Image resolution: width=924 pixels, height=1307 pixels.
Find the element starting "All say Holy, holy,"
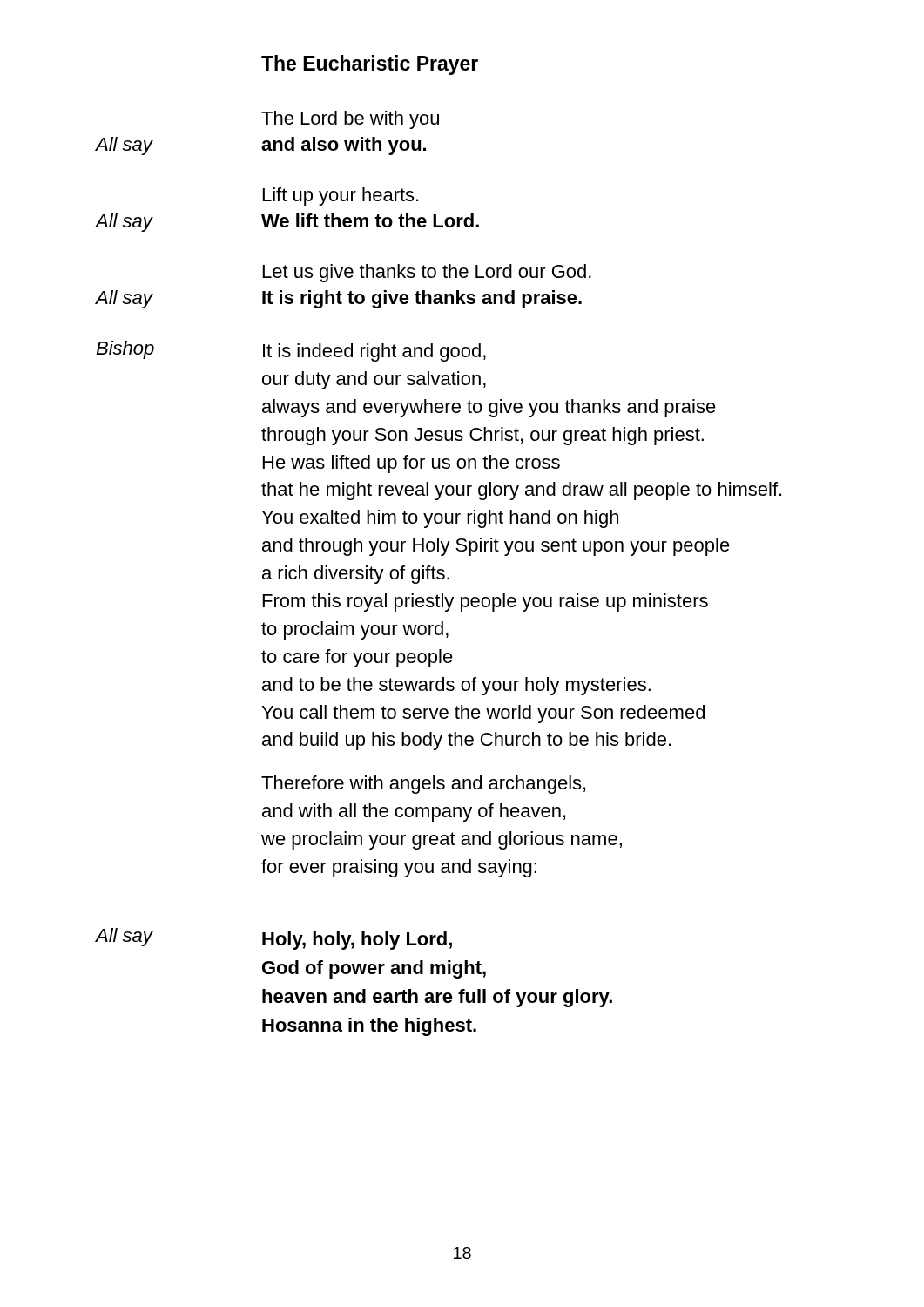[475, 982]
